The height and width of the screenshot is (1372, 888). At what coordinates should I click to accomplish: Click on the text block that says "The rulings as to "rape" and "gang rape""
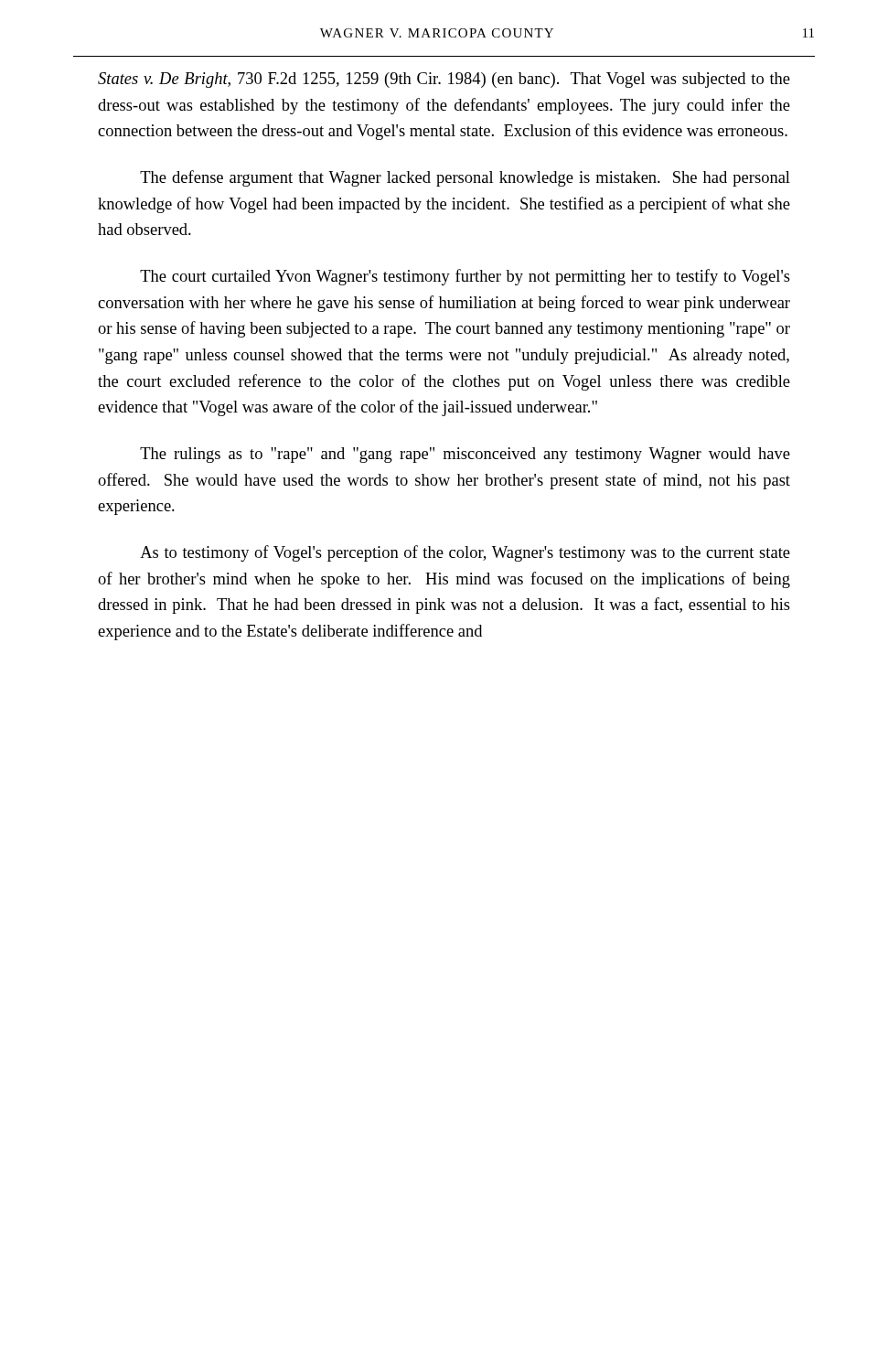coord(444,480)
